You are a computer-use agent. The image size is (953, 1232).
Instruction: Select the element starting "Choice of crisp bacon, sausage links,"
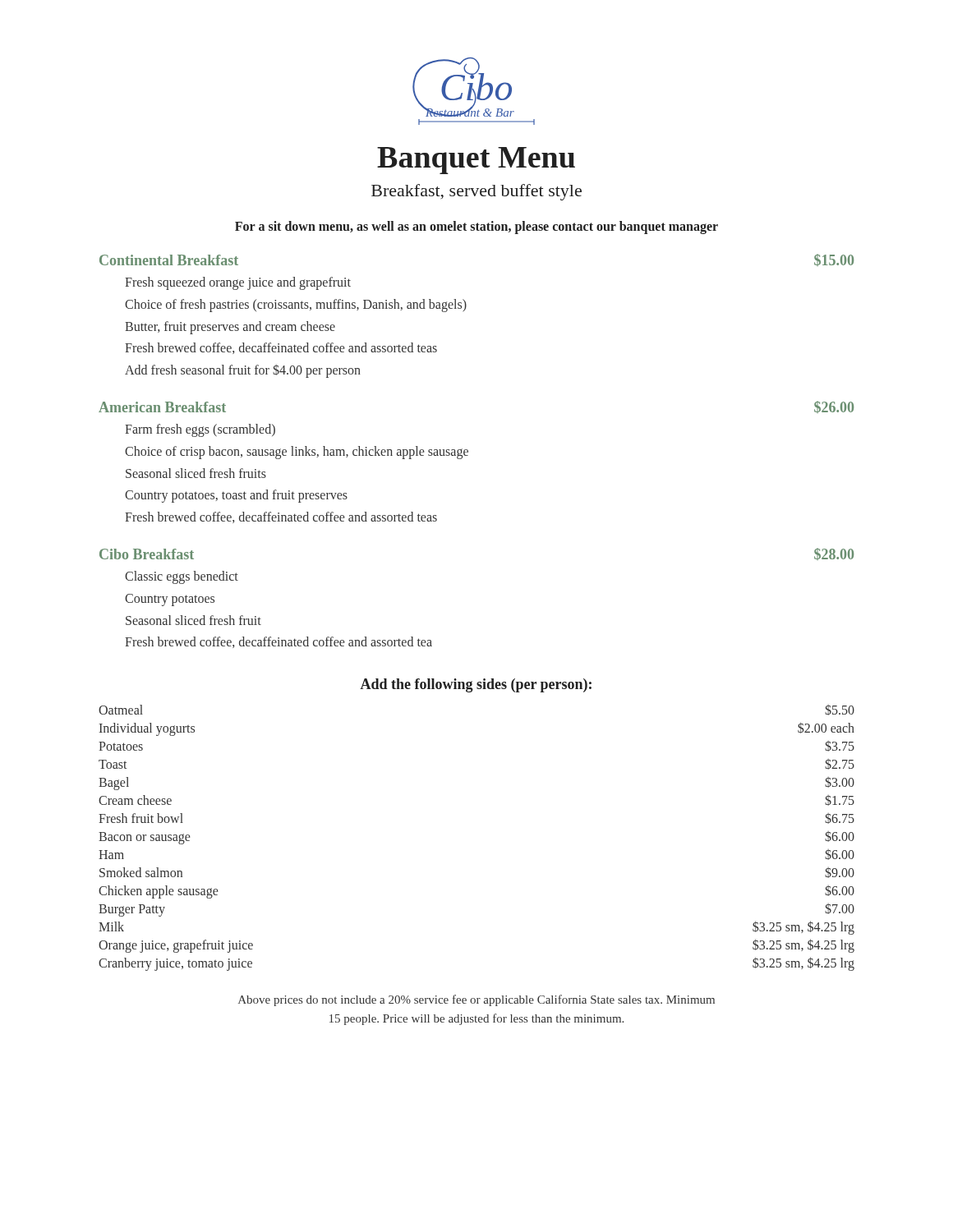click(x=297, y=451)
